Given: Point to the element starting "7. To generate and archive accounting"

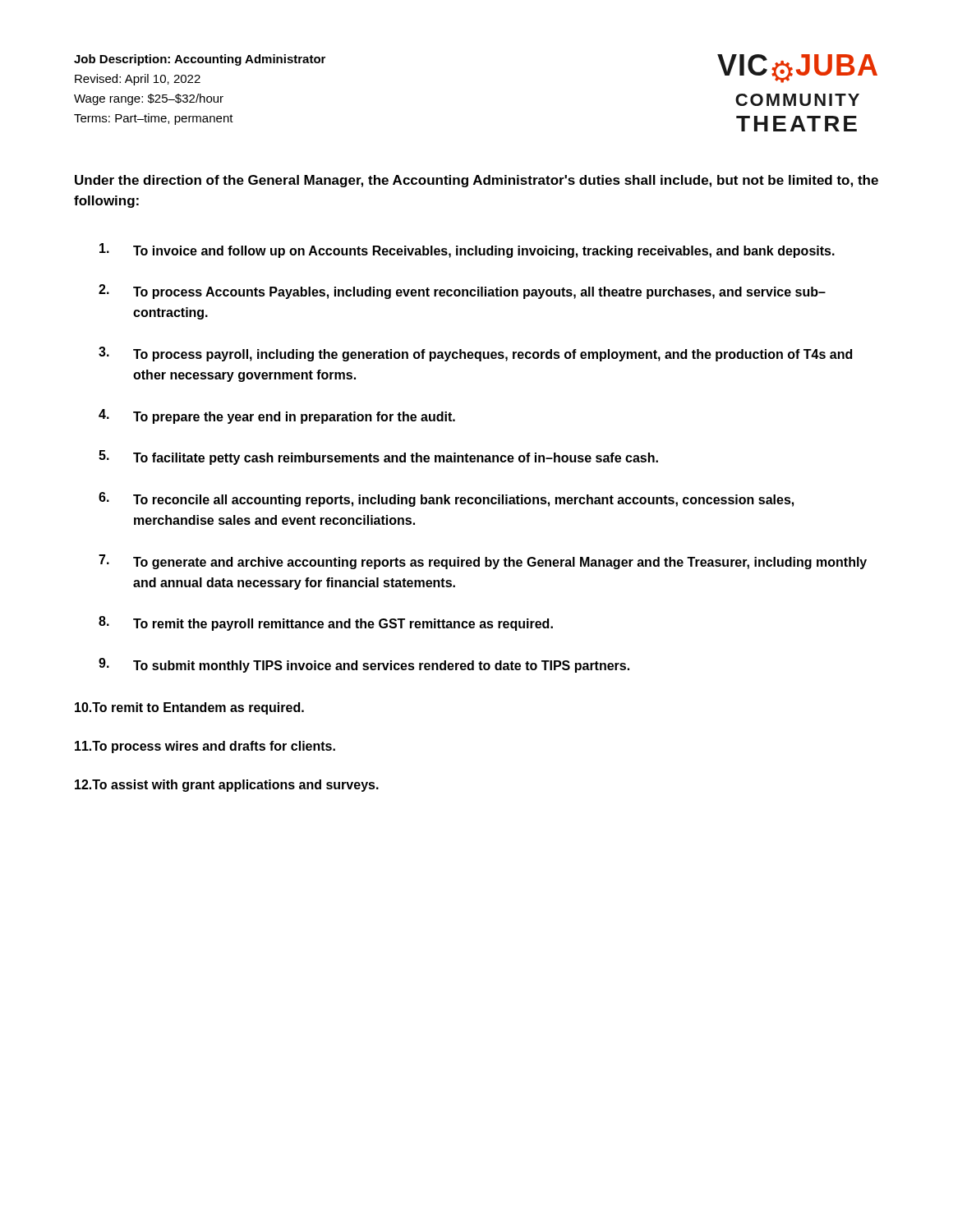Looking at the screenshot, I should [x=489, y=573].
